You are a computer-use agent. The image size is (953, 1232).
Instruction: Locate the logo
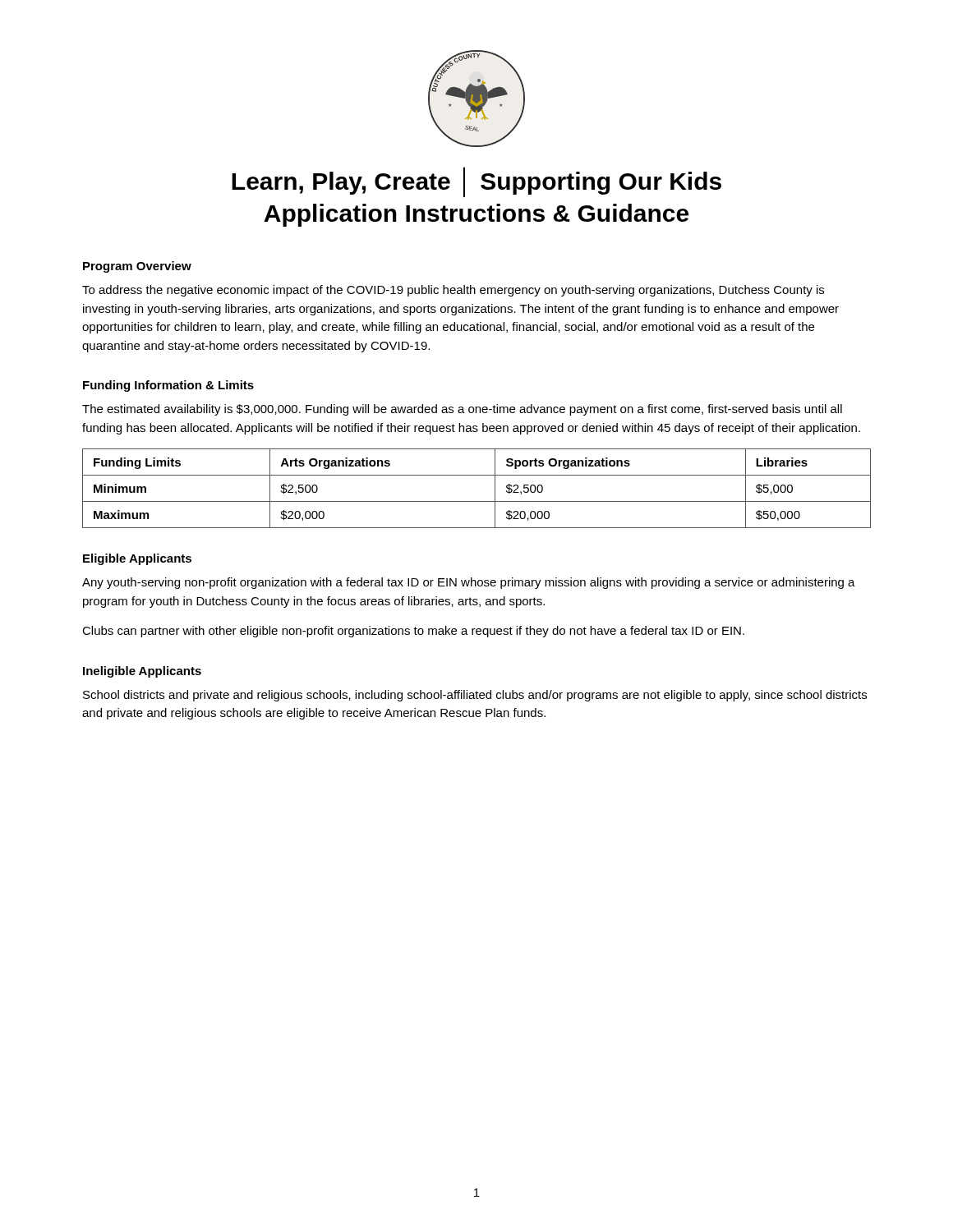(x=476, y=100)
